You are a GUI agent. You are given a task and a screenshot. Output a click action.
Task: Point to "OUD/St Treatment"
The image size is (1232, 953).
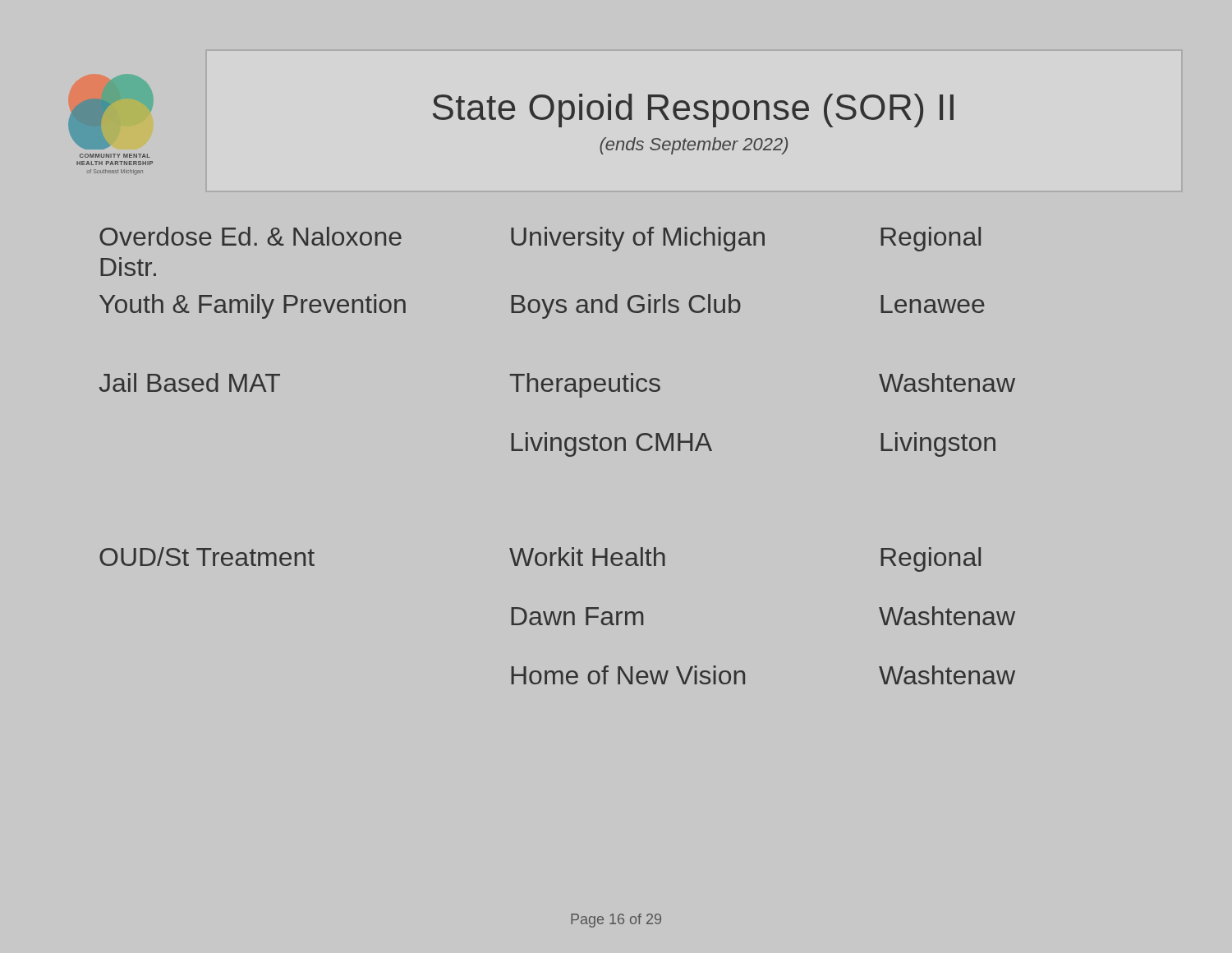point(207,557)
